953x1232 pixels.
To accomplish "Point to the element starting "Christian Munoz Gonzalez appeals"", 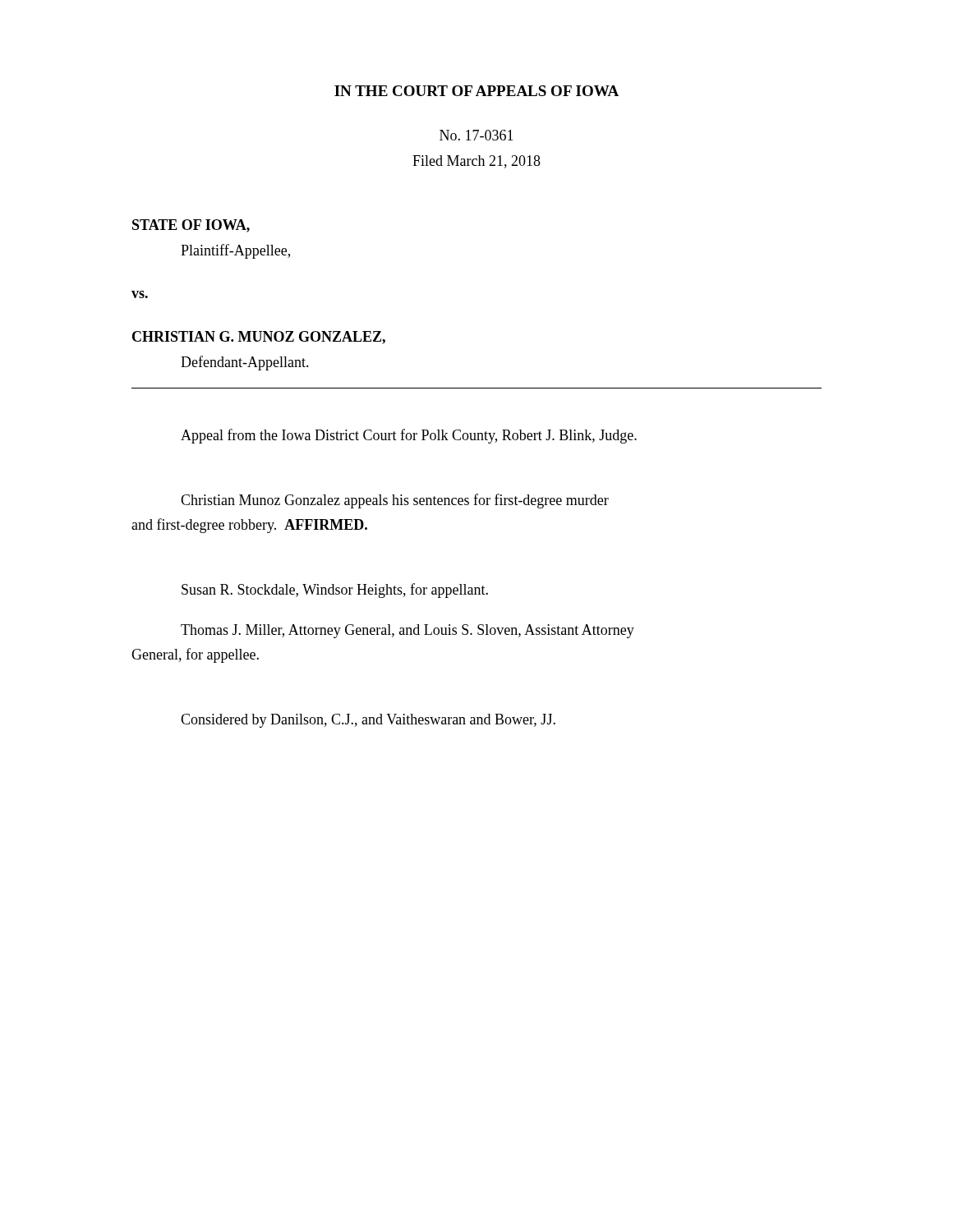I will click(476, 510).
